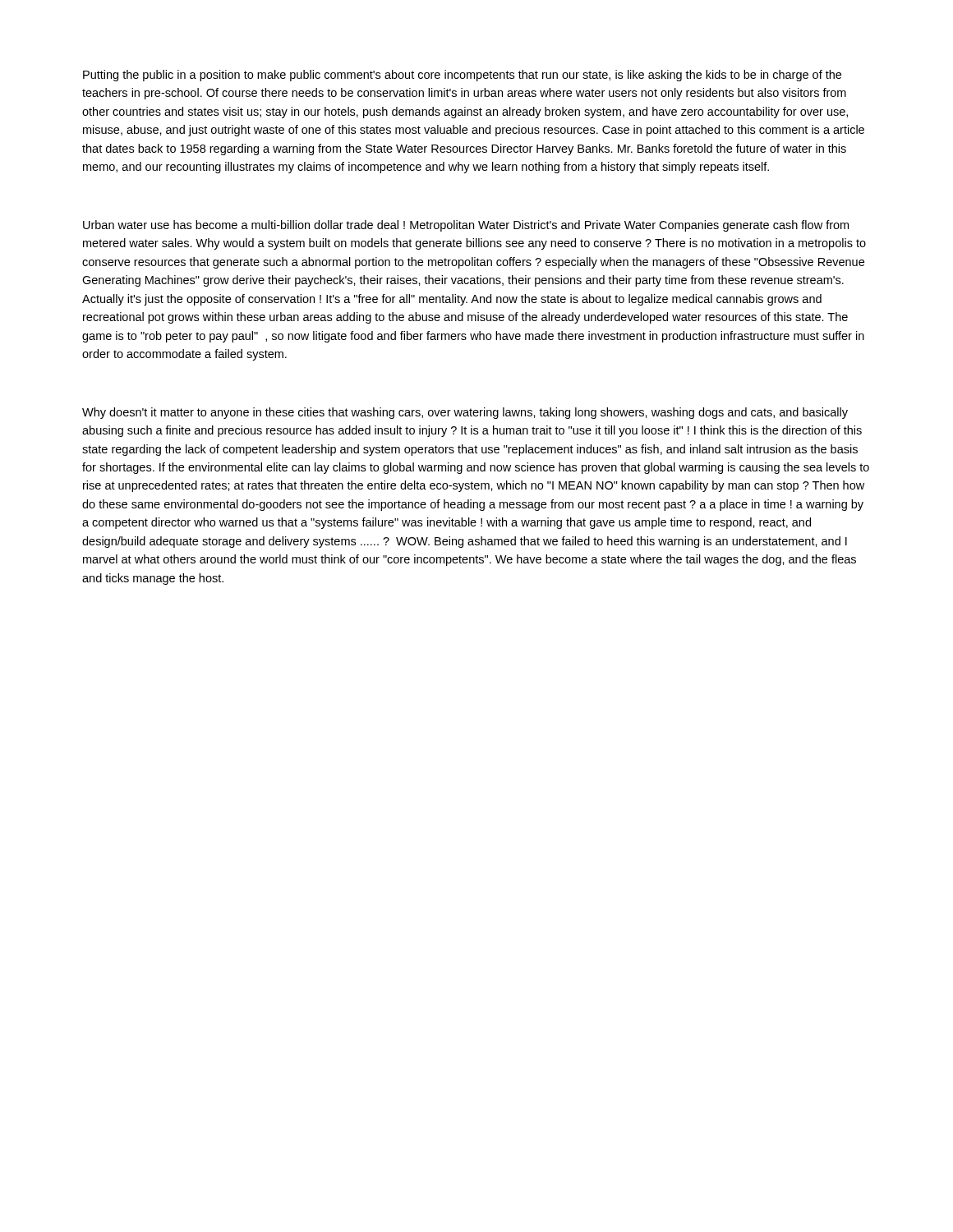Find the passage starting "Why doesn't it matter to anyone in"

(476, 495)
